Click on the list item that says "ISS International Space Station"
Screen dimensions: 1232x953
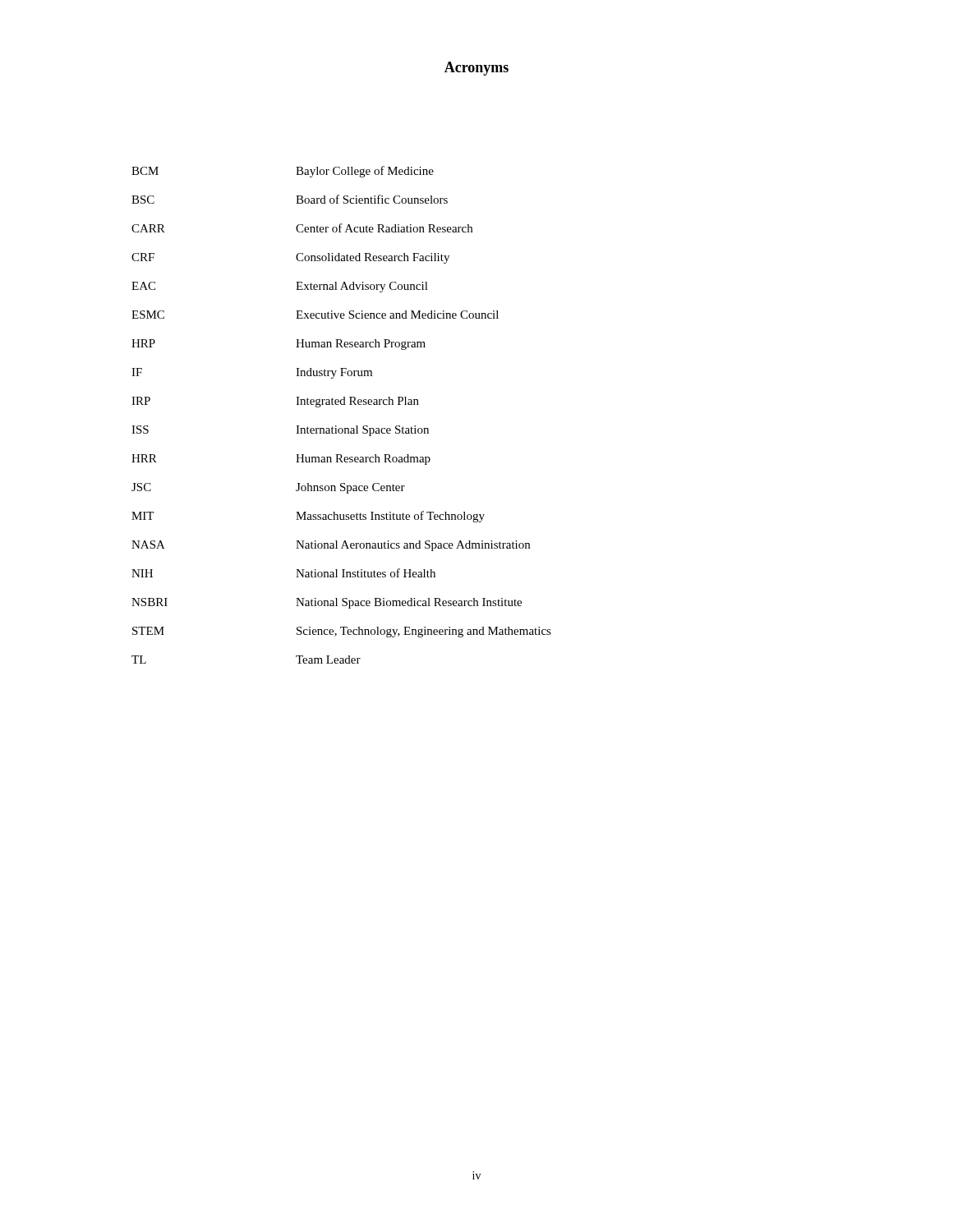(x=139, y=430)
